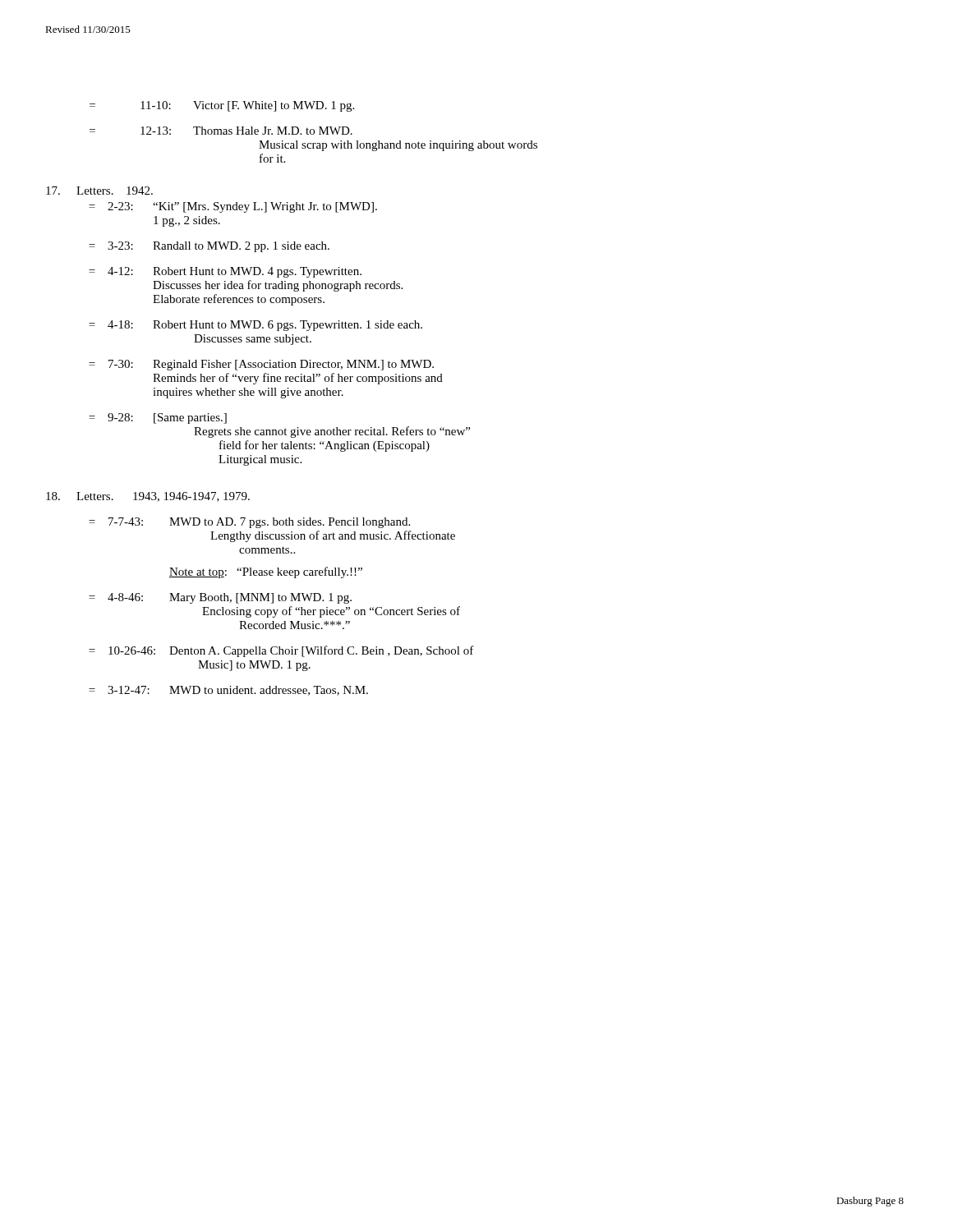Click on the block starting "17. Letters. 1942."
Screen dimensions: 1232x953
[103, 191]
